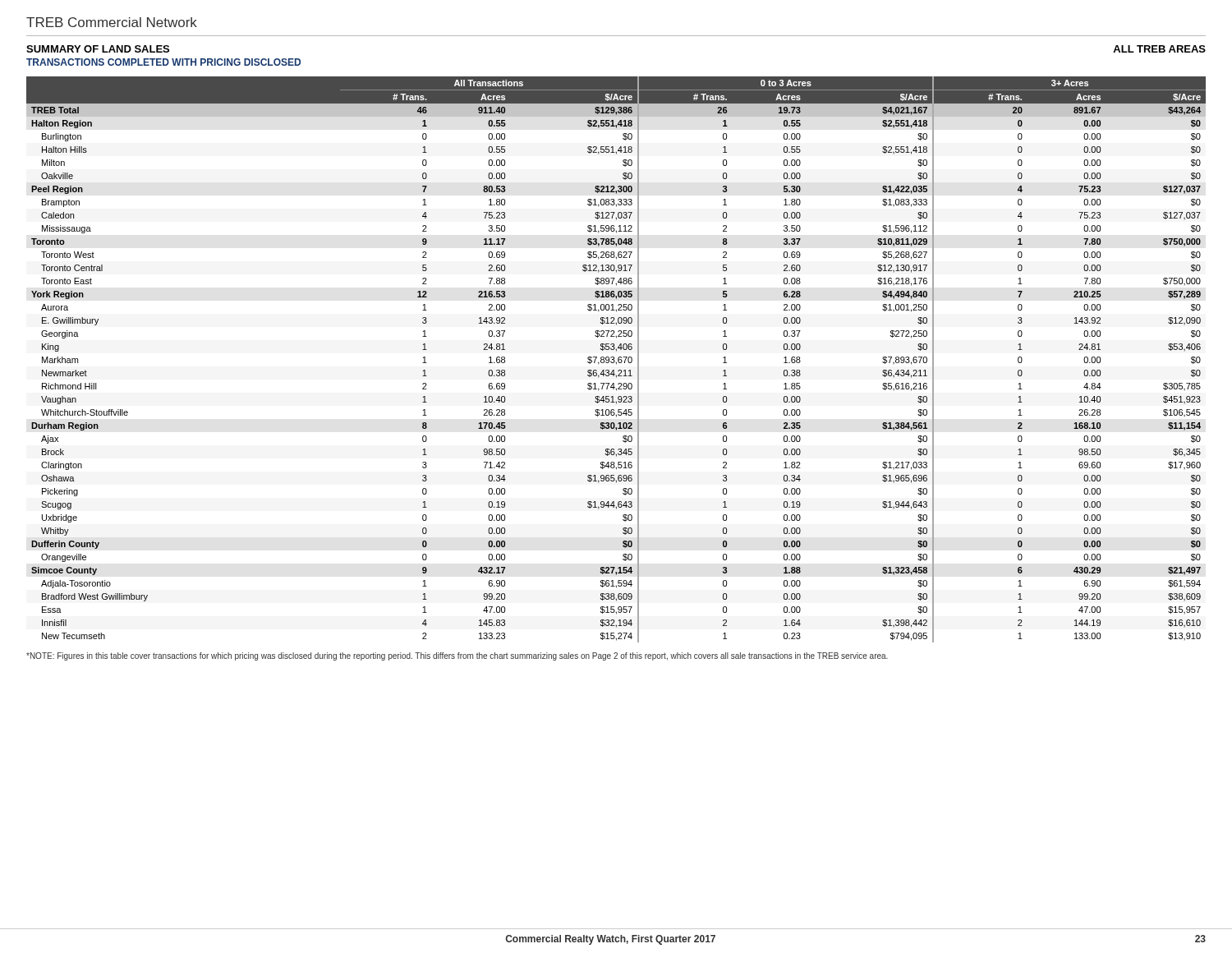Where is the section header that starts "TRANSACTIONS COMPLETED WITH"?
1232x953 pixels.
coord(164,62)
